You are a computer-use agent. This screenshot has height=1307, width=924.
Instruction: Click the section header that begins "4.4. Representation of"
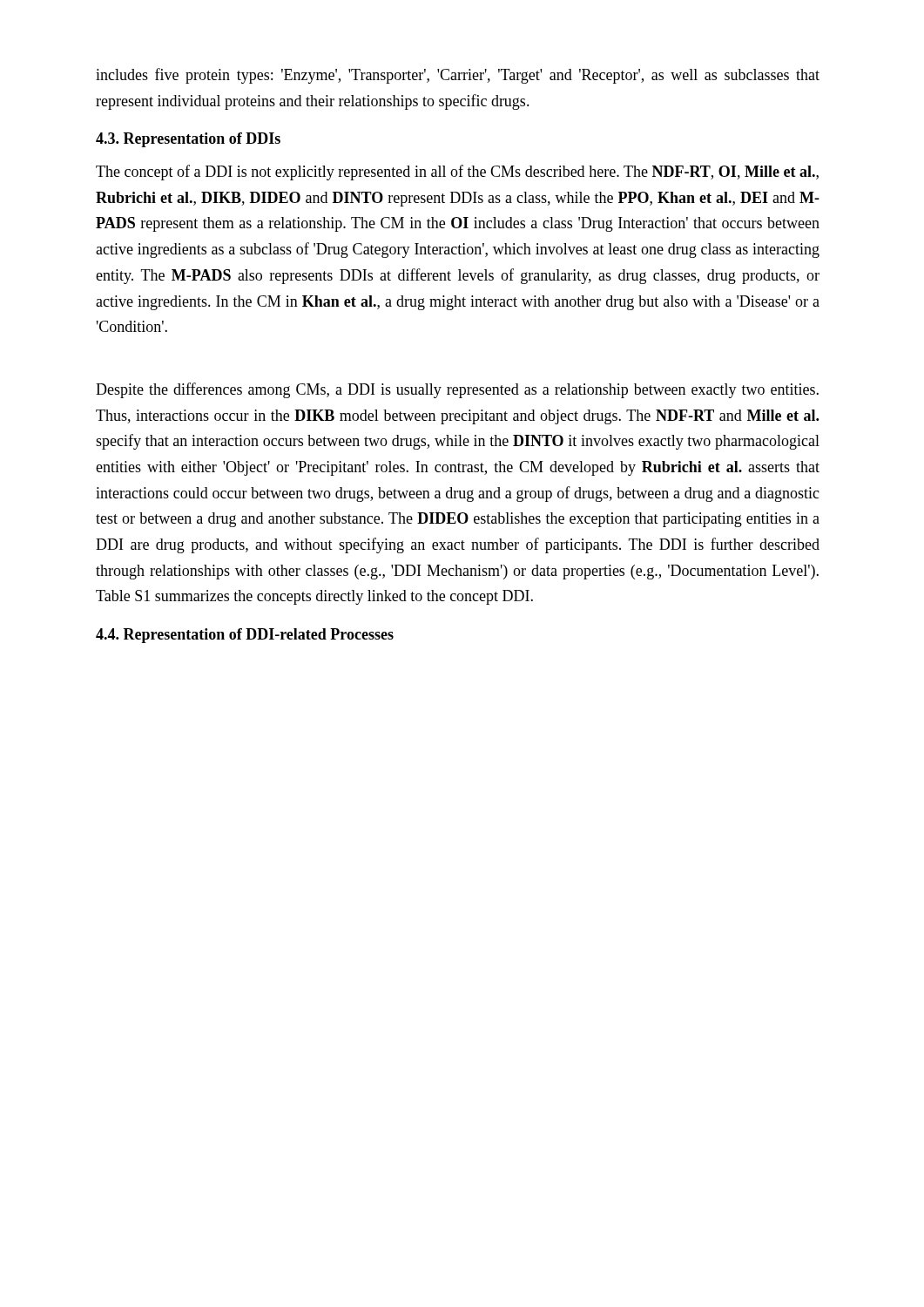pos(245,634)
